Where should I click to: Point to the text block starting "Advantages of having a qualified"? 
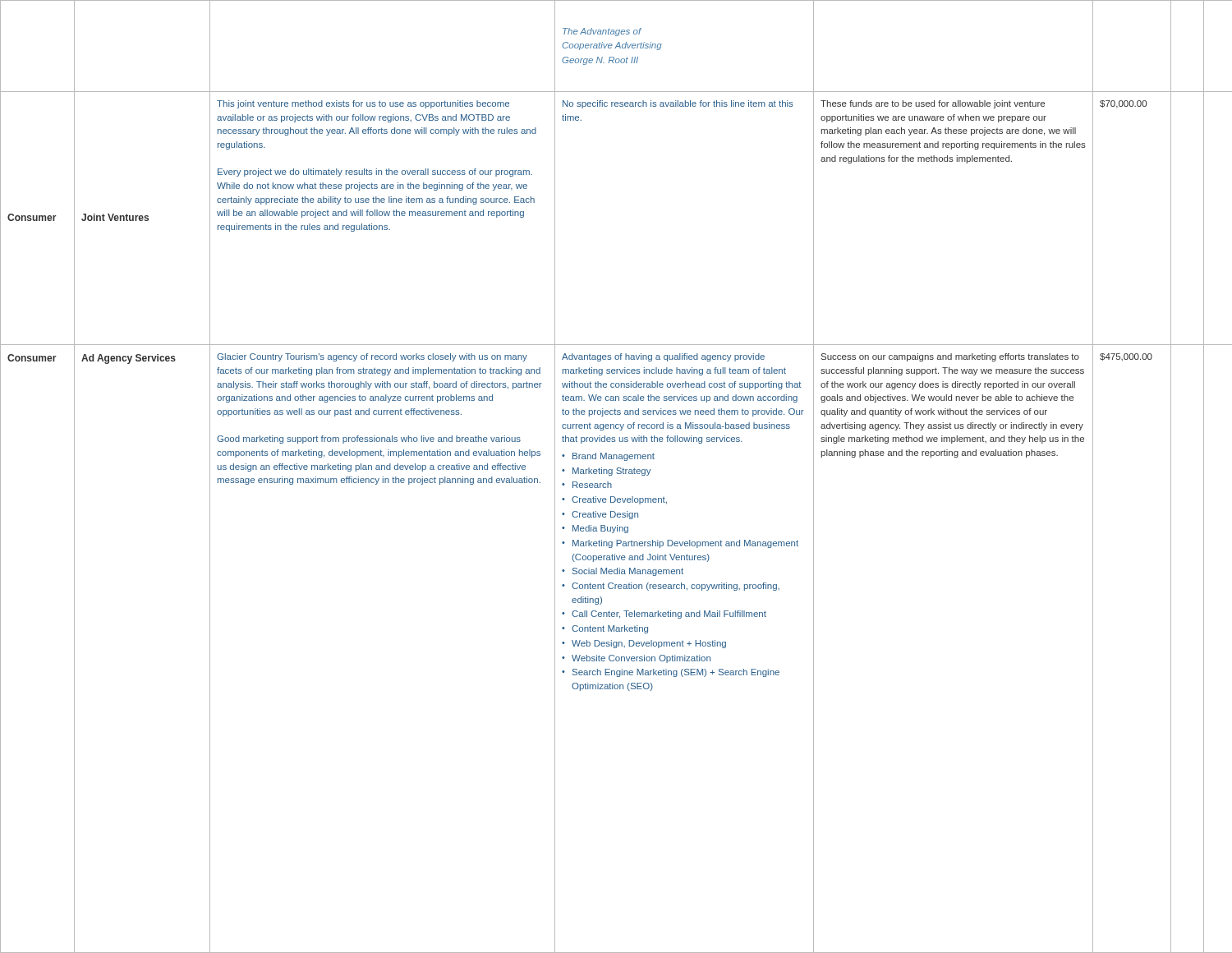click(663, 357)
